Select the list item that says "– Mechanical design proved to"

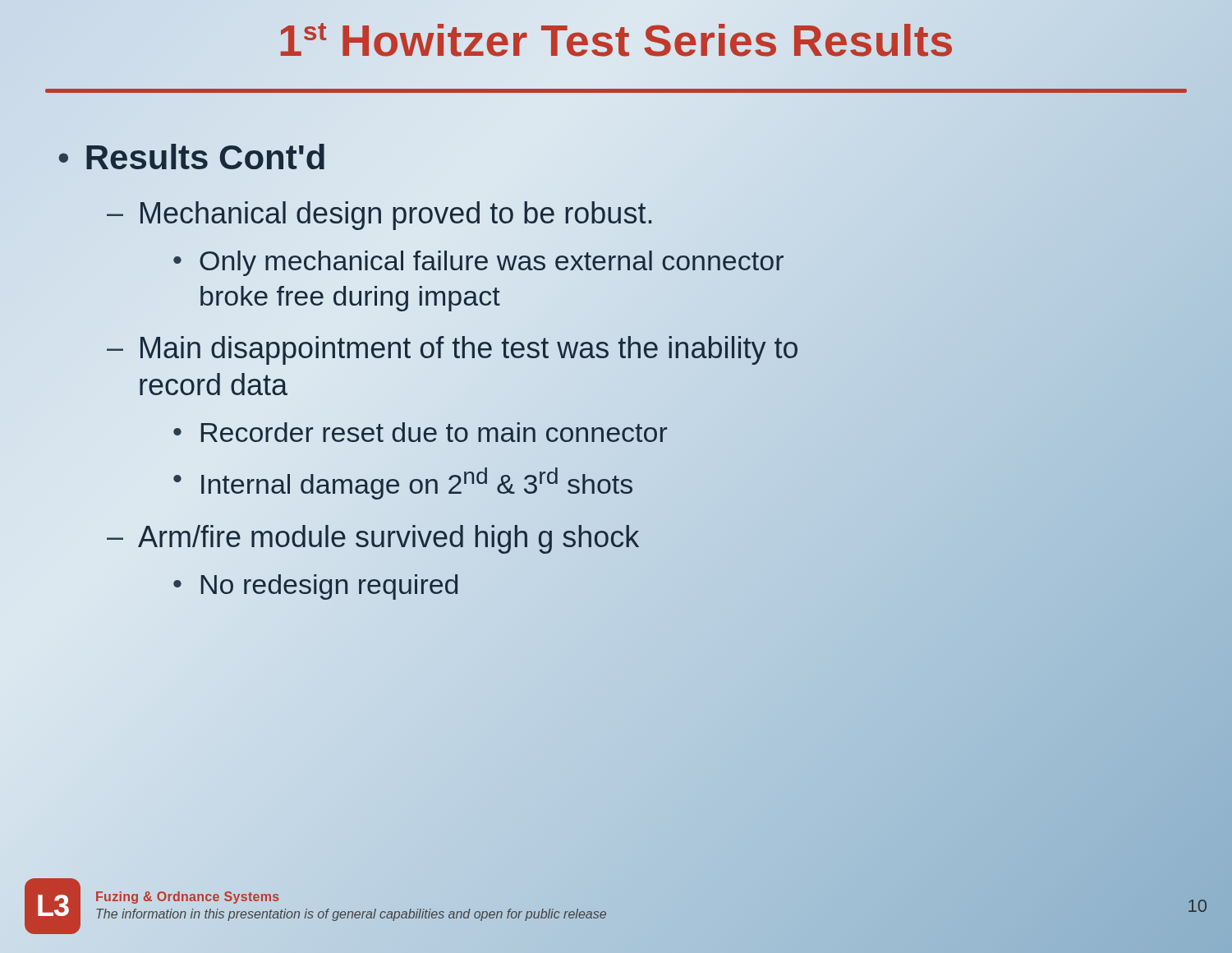pos(380,213)
